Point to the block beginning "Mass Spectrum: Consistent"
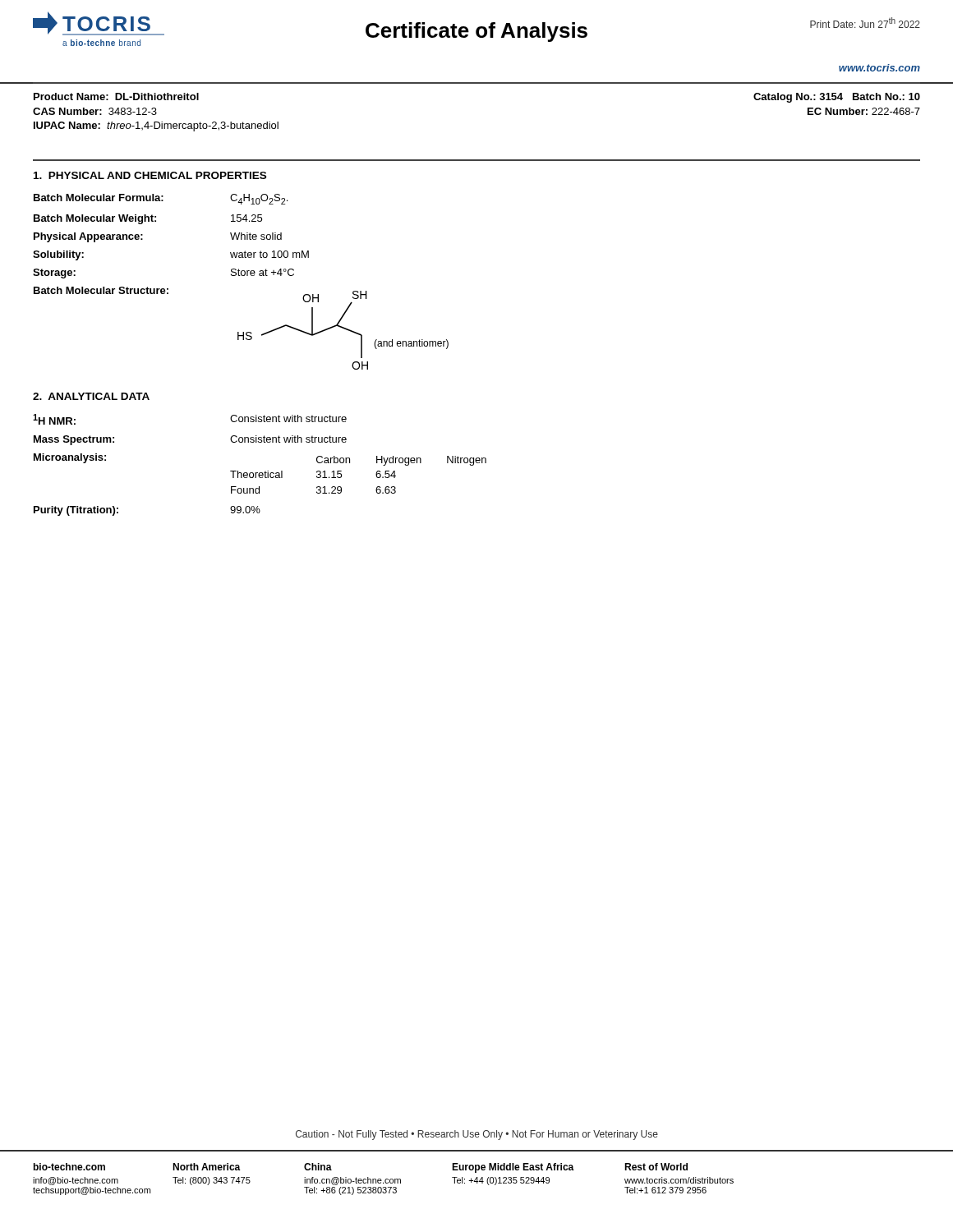Screen dimensions: 1232x953 coord(69,440)
